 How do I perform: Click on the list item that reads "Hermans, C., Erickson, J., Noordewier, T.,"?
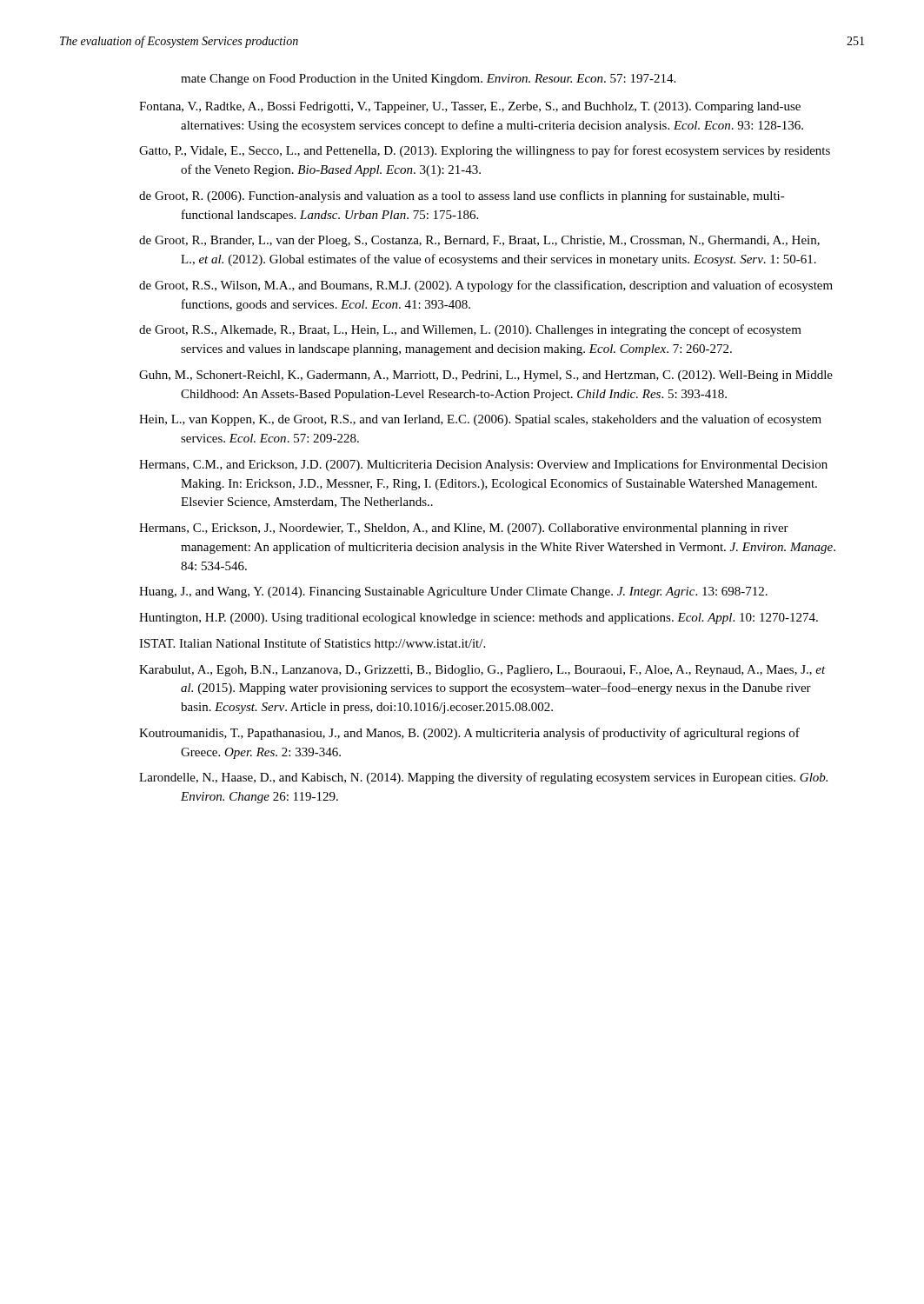488,547
